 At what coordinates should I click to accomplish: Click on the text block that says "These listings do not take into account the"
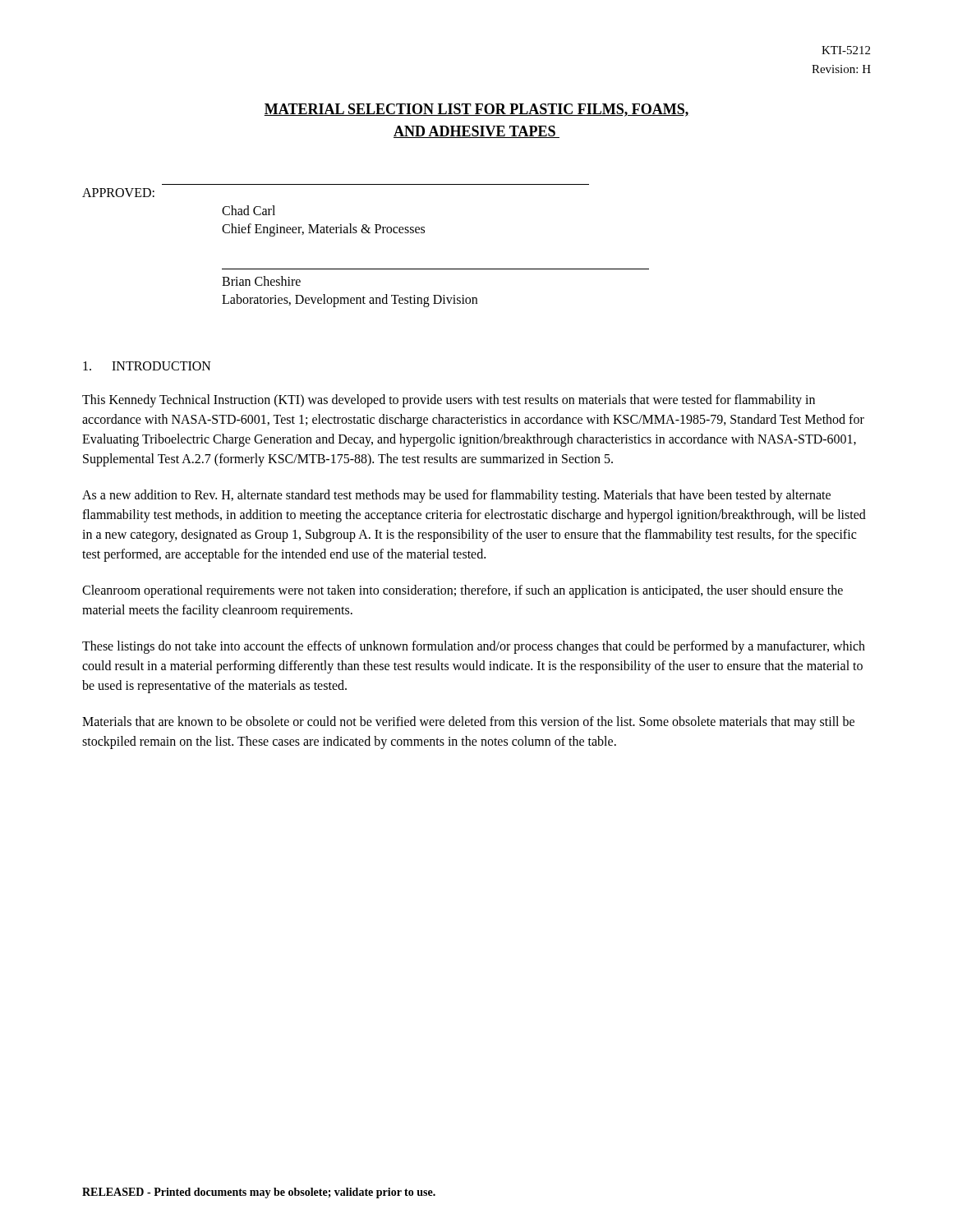coord(474,665)
